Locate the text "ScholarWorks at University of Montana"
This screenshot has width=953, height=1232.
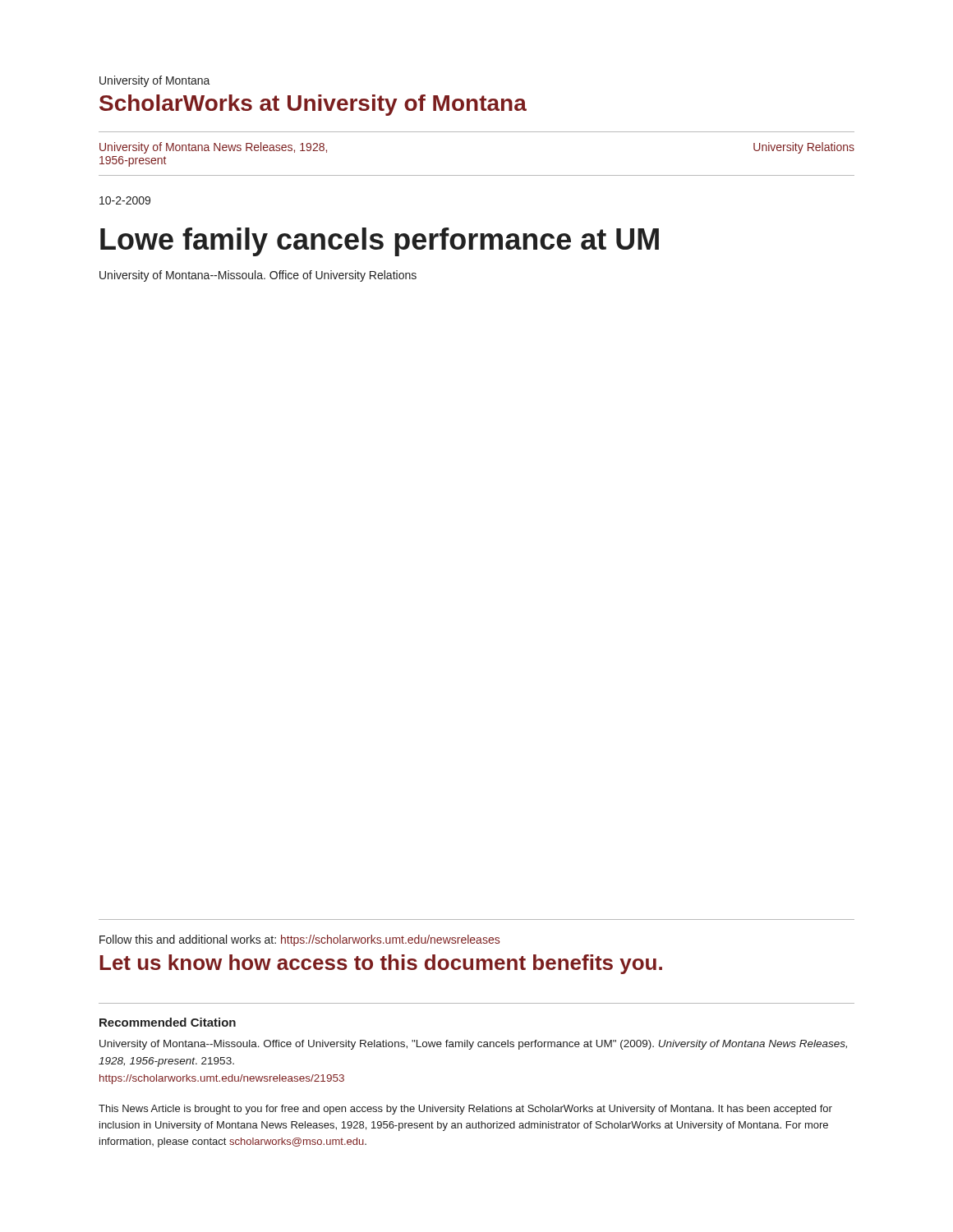pyautogui.click(x=312, y=103)
